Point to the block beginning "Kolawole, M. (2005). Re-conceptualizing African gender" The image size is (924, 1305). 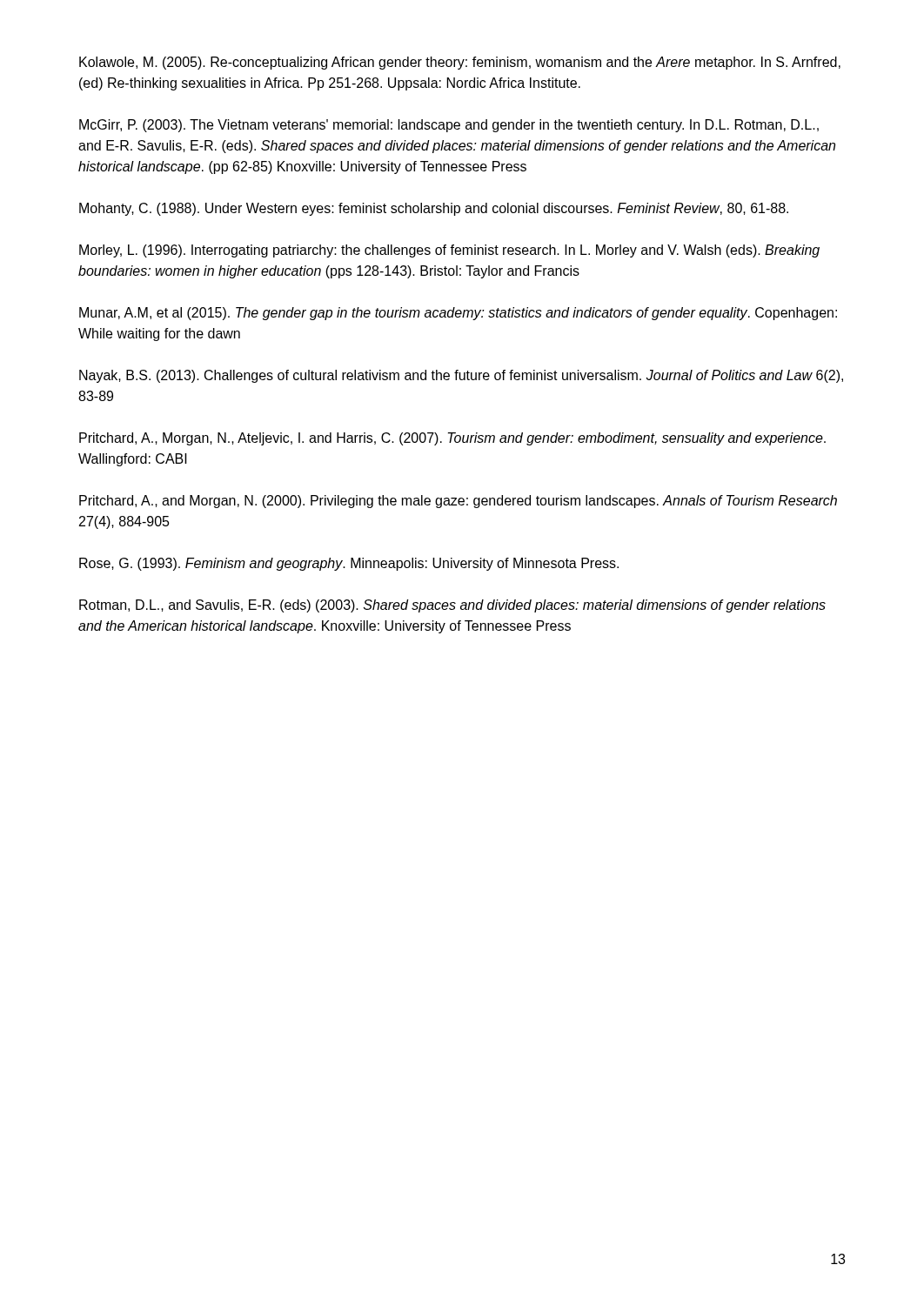click(x=462, y=73)
